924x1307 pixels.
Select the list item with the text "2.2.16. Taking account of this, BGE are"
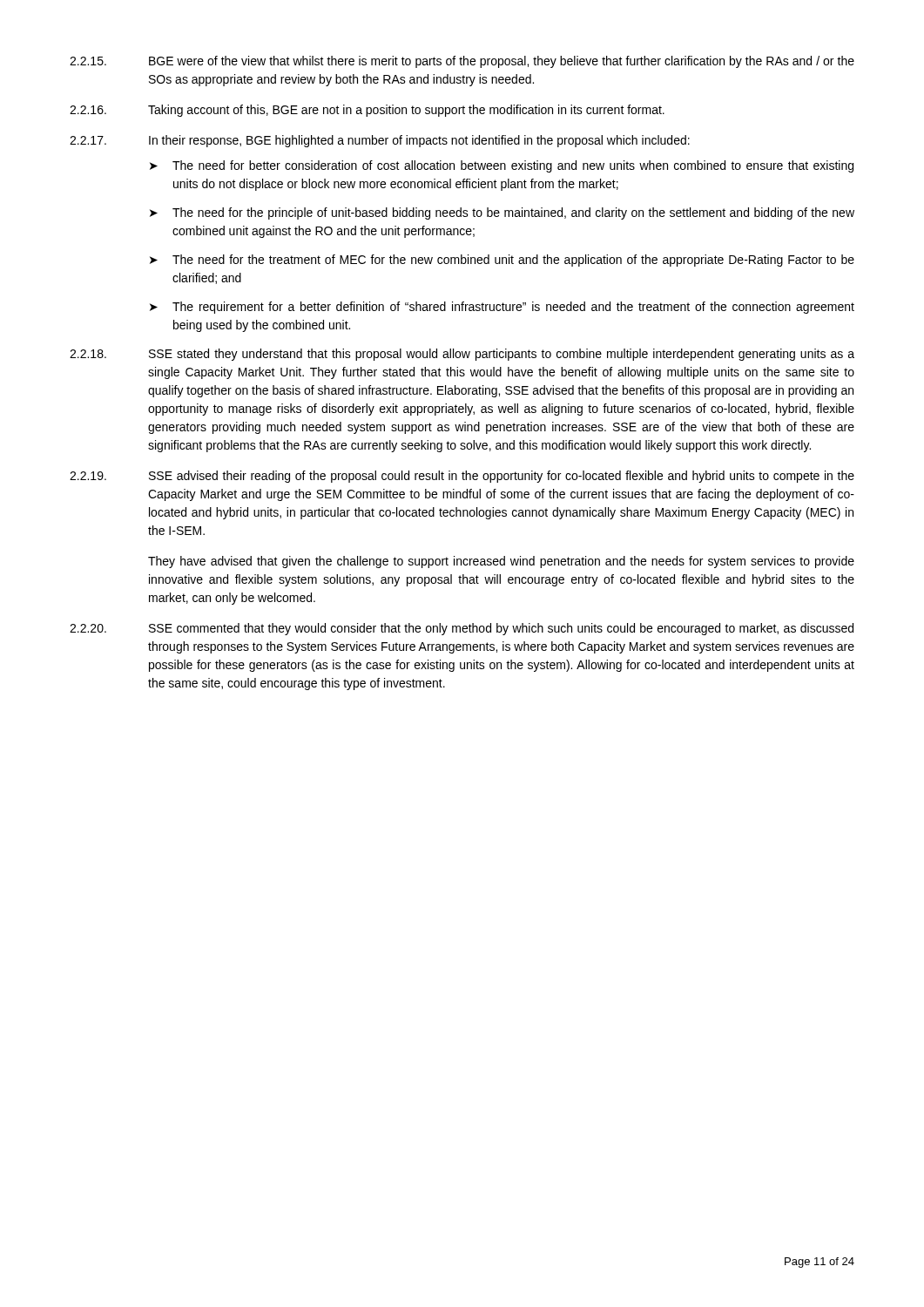coord(462,110)
